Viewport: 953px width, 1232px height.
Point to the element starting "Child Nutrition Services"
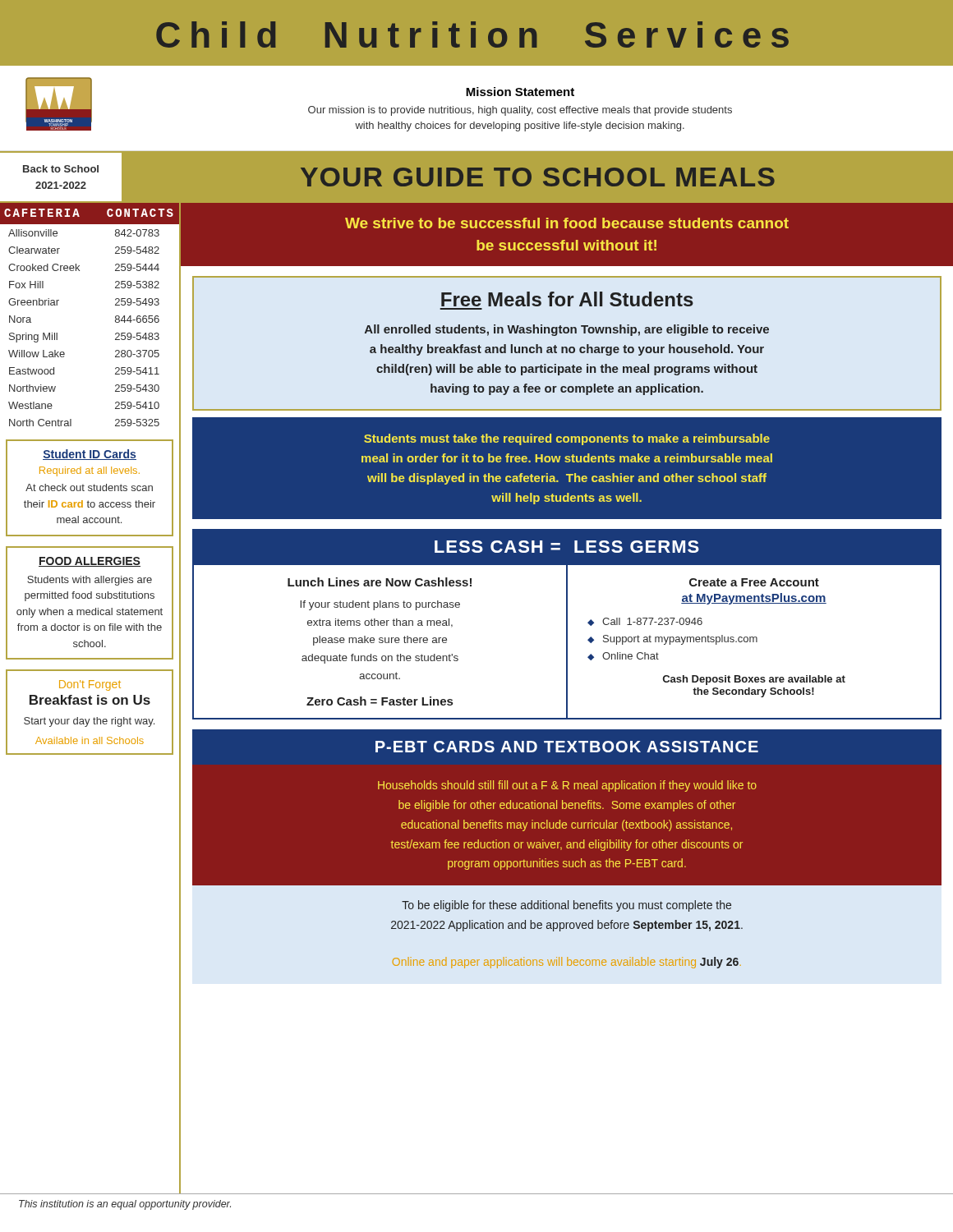tap(476, 35)
